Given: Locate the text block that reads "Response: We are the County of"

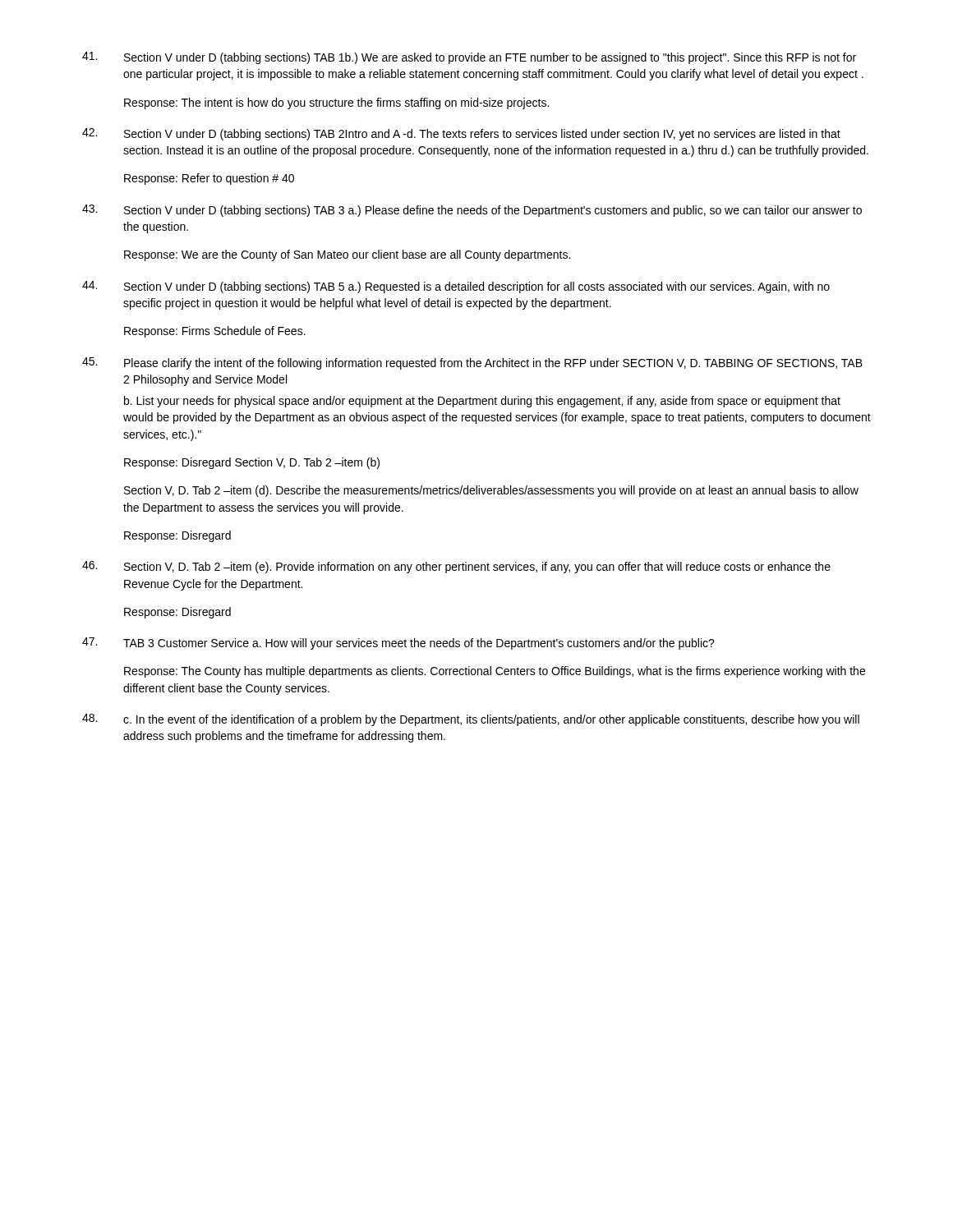Looking at the screenshot, I should click(x=497, y=255).
